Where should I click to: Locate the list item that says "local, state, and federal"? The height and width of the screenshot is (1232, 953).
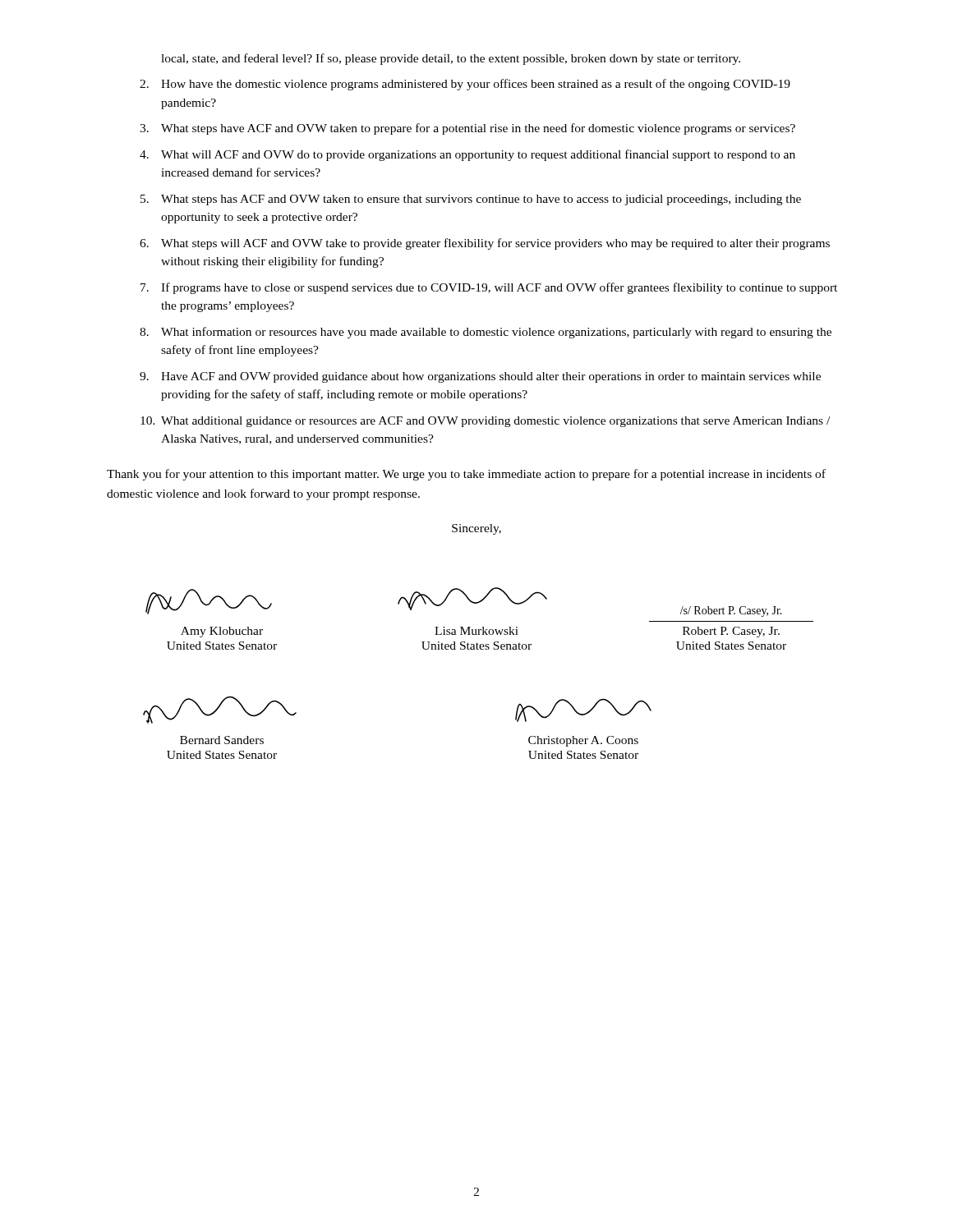451,58
